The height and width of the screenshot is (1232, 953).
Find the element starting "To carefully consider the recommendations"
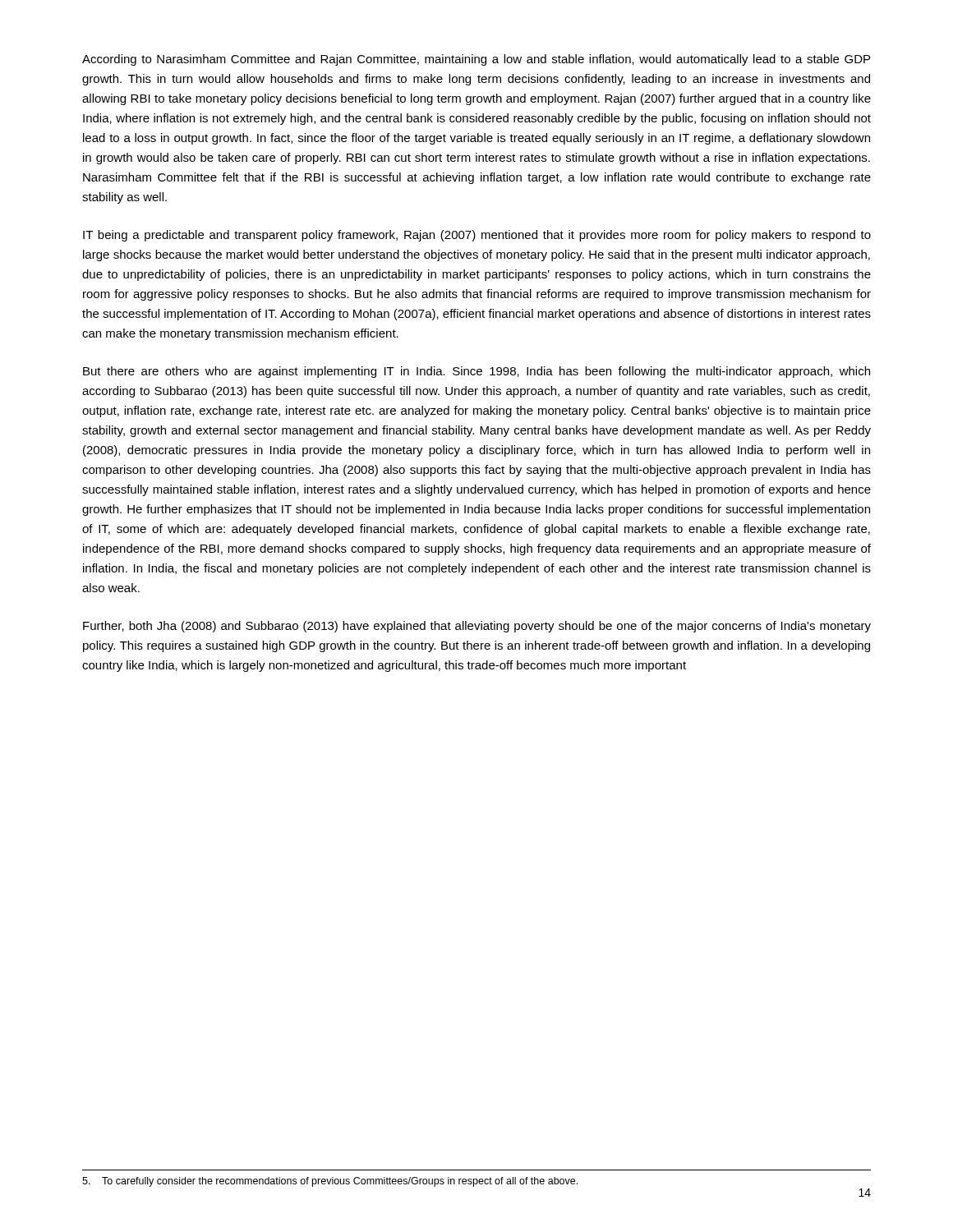[x=330, y=1181]
